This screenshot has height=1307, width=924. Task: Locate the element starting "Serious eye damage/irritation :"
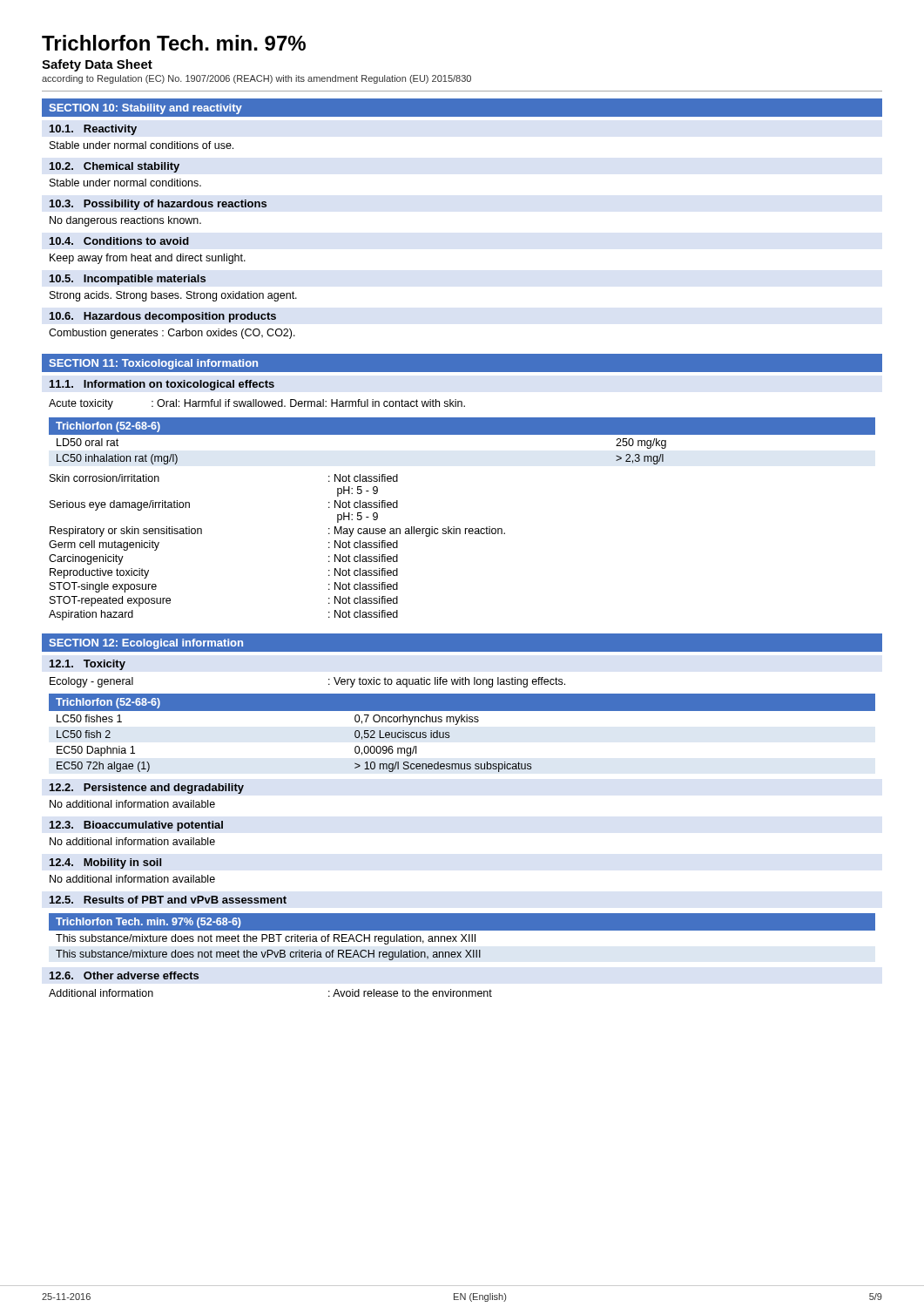[x=122, y=505]
